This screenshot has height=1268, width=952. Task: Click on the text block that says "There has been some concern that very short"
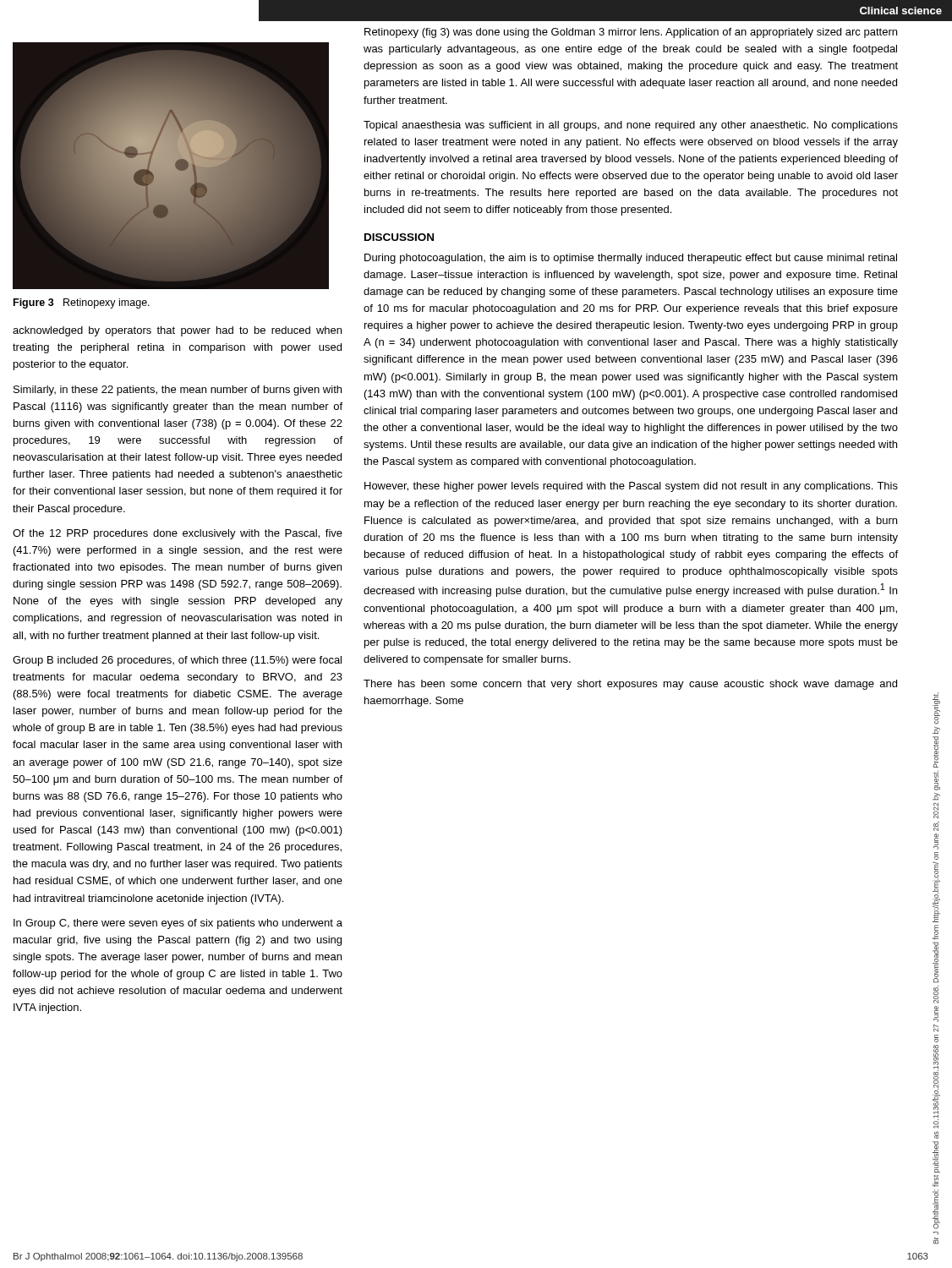tap(631, 692)
